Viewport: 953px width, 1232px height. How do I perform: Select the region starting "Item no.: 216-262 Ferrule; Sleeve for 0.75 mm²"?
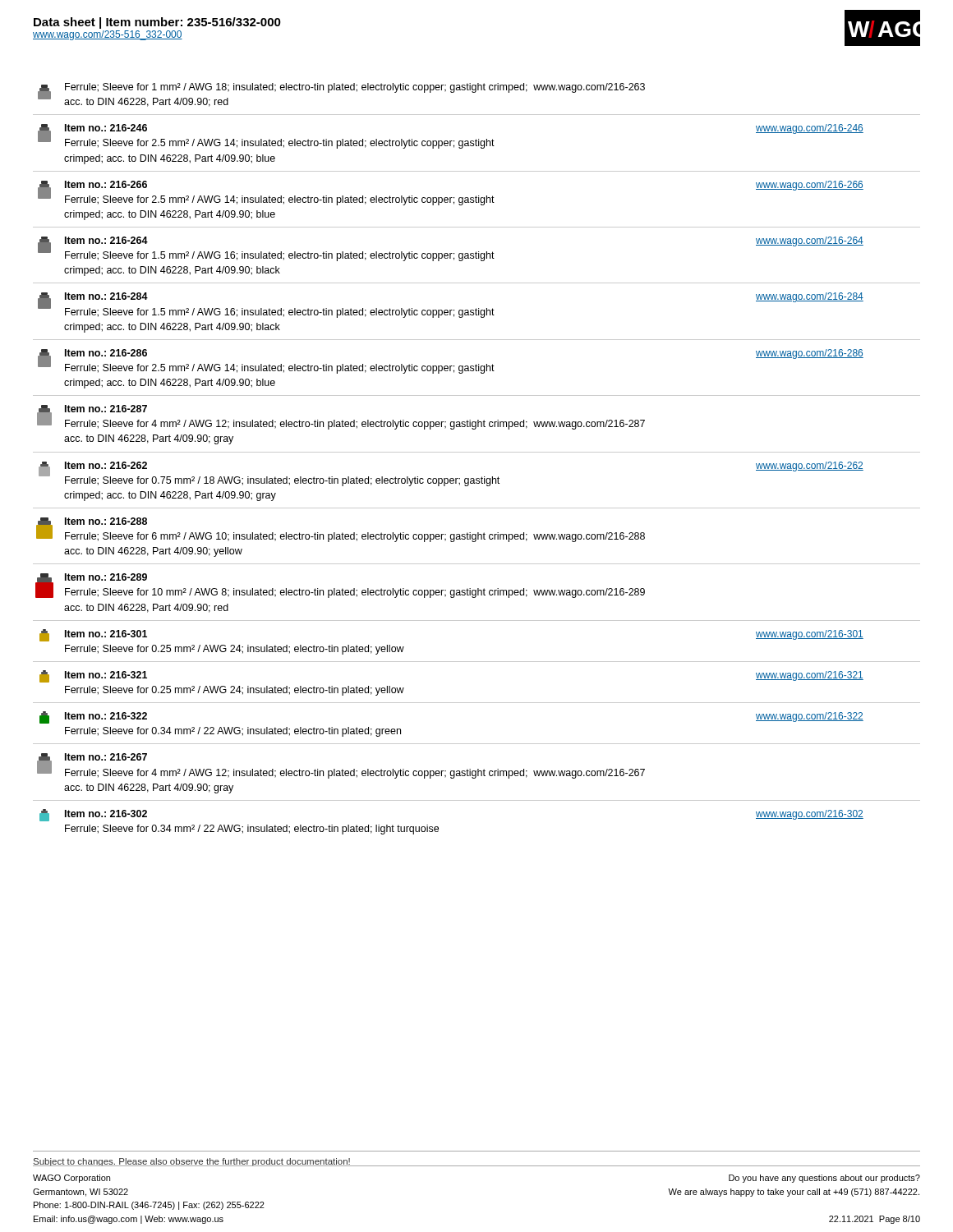476,480
